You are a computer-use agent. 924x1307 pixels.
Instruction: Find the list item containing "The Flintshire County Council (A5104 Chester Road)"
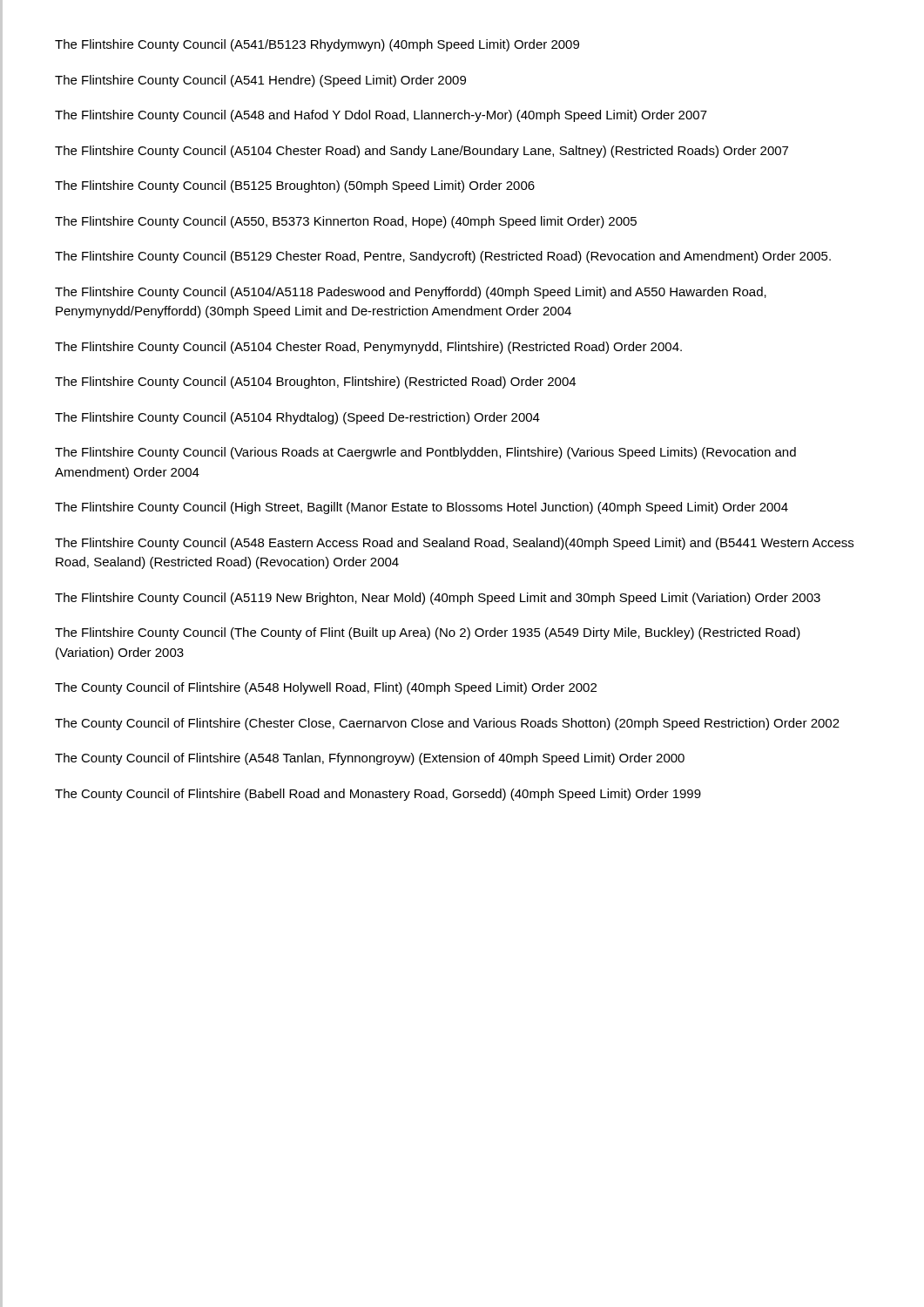click(422, 150)
